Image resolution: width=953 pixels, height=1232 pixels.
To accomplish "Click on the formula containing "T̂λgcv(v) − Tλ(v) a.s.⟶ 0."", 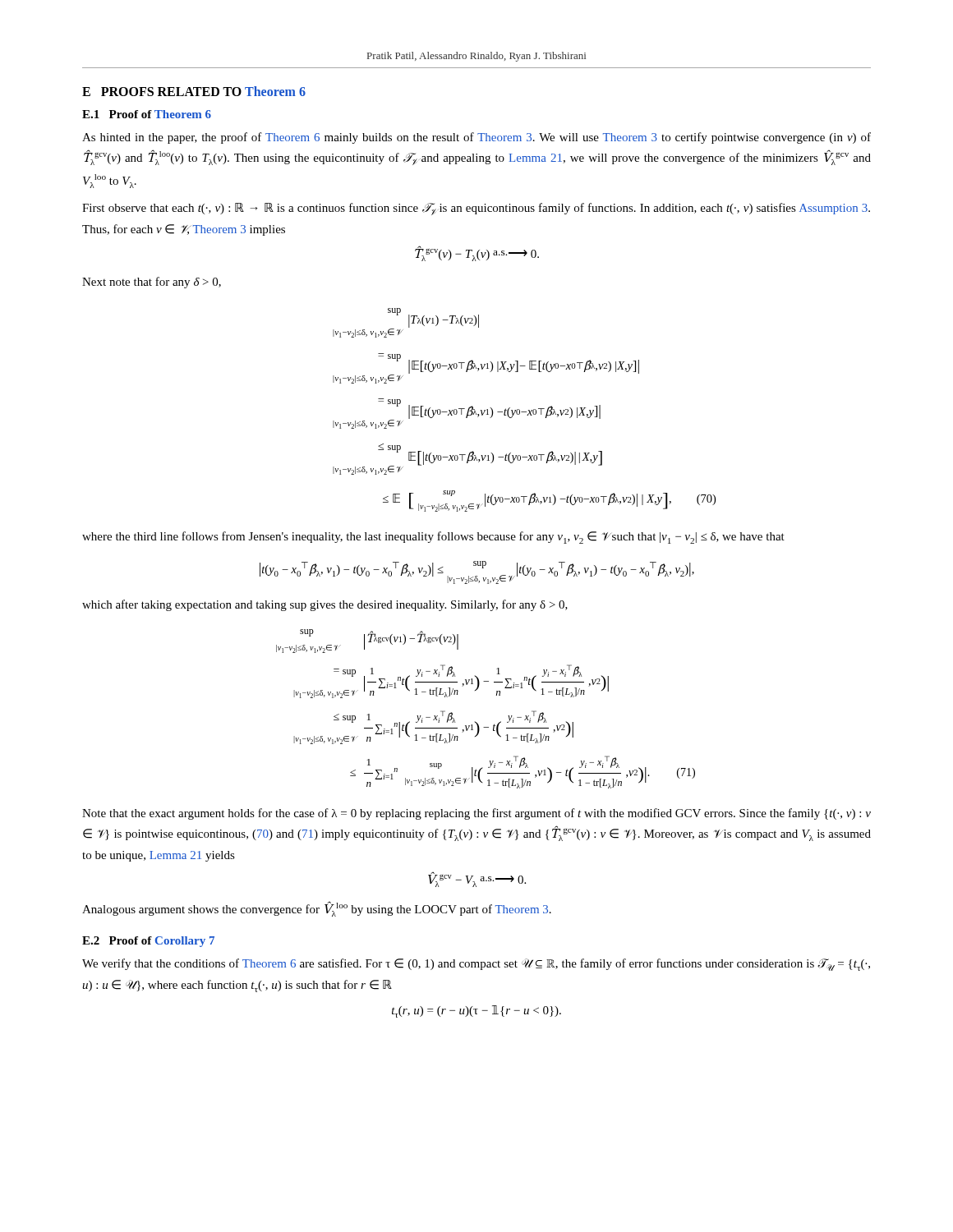I will pyautogui.click(x=476, y=254).
